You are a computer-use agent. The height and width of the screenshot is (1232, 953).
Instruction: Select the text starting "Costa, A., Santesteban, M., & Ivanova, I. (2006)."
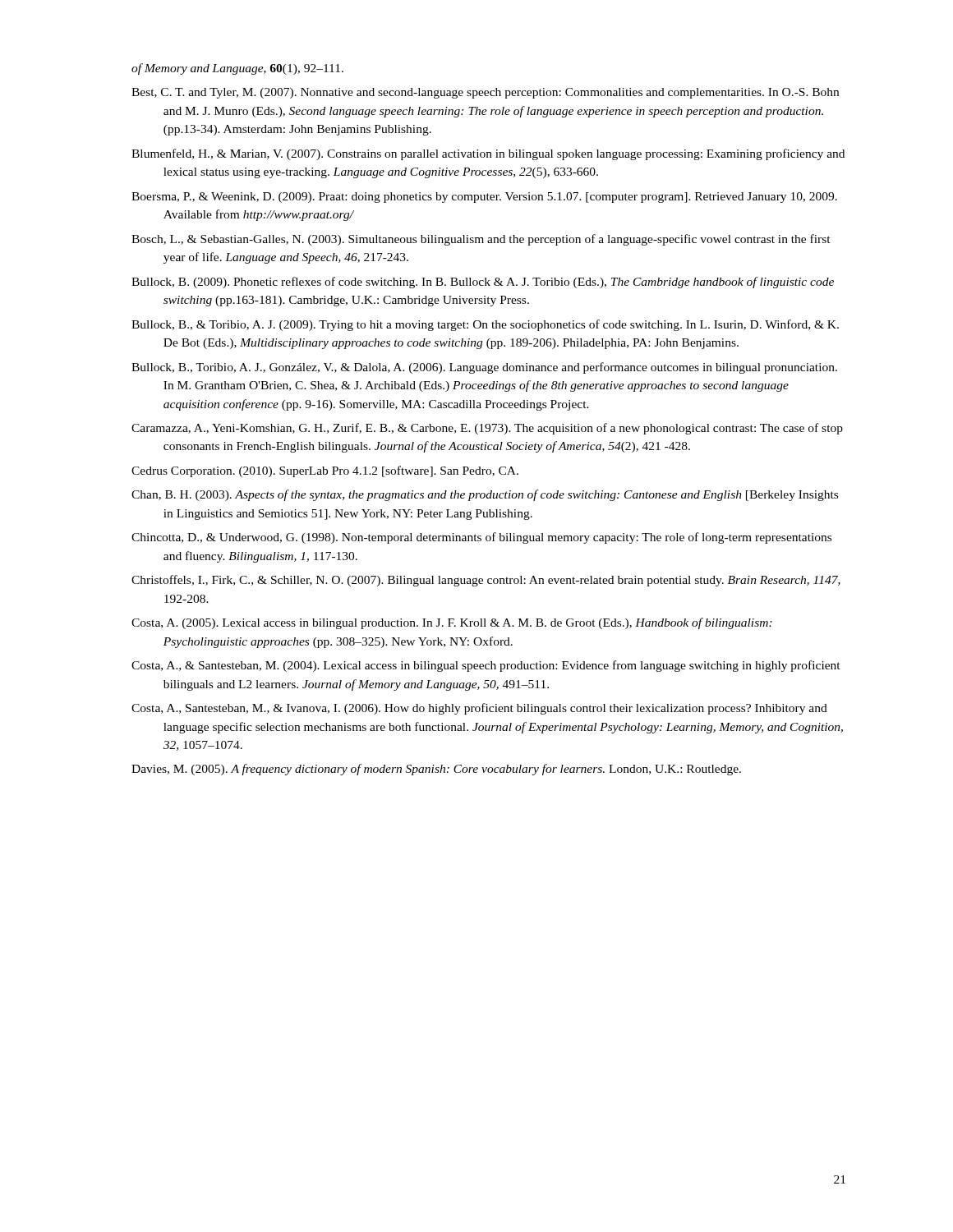click(x=488, y=726)
